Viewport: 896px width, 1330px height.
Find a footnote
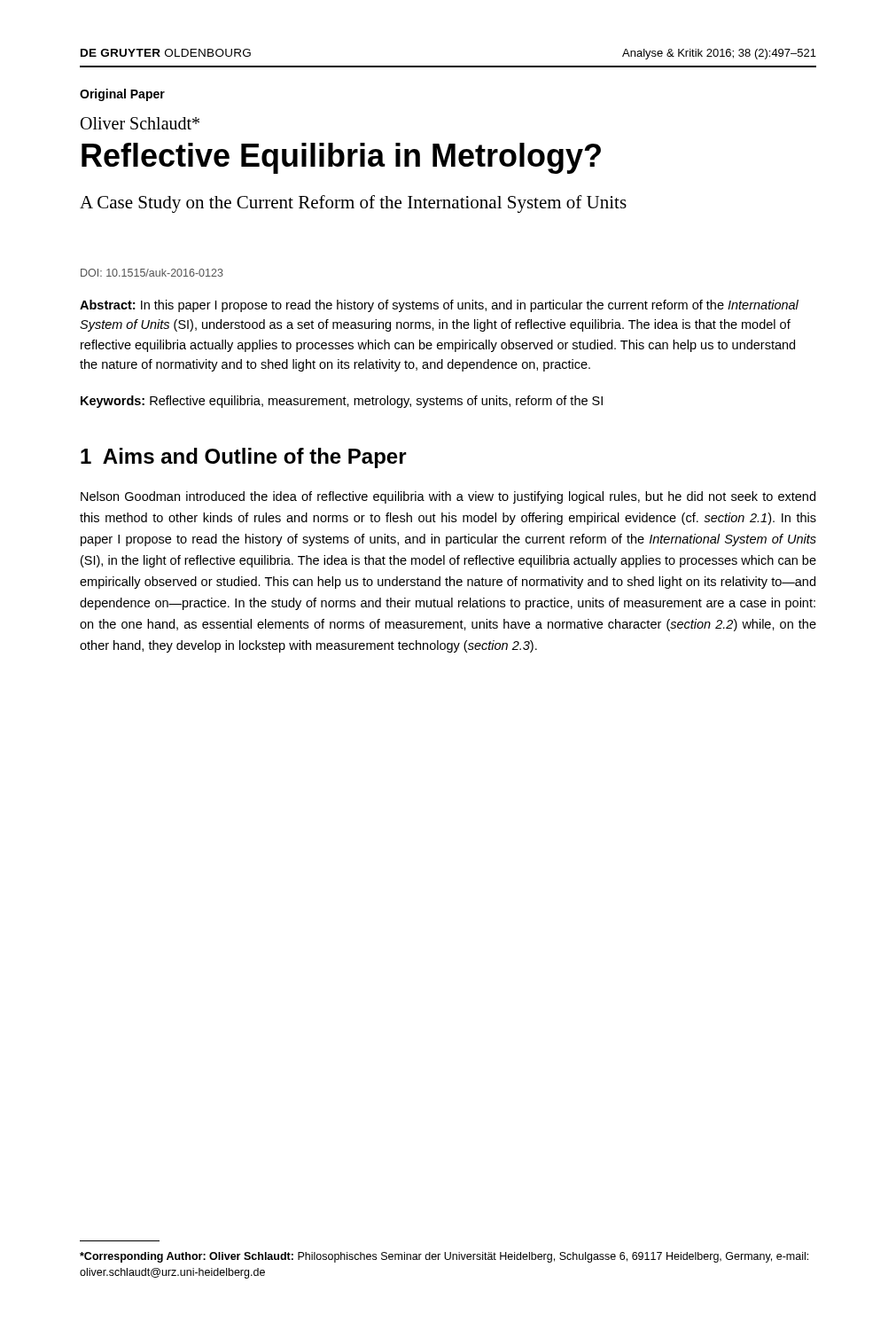coord(445,1264)
